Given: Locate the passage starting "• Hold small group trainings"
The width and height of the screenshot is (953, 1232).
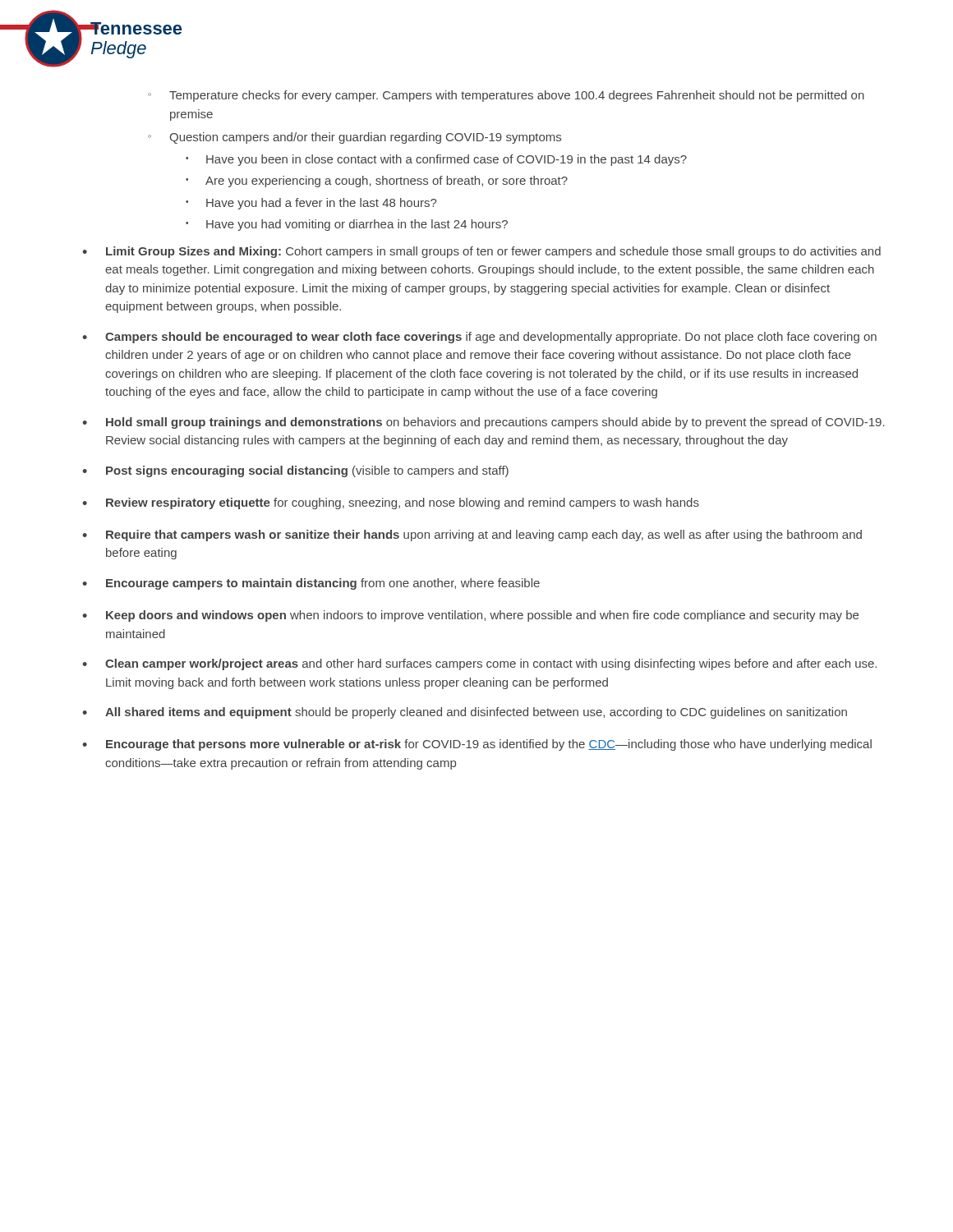Looking at the screenshot, I should (485, 431).
